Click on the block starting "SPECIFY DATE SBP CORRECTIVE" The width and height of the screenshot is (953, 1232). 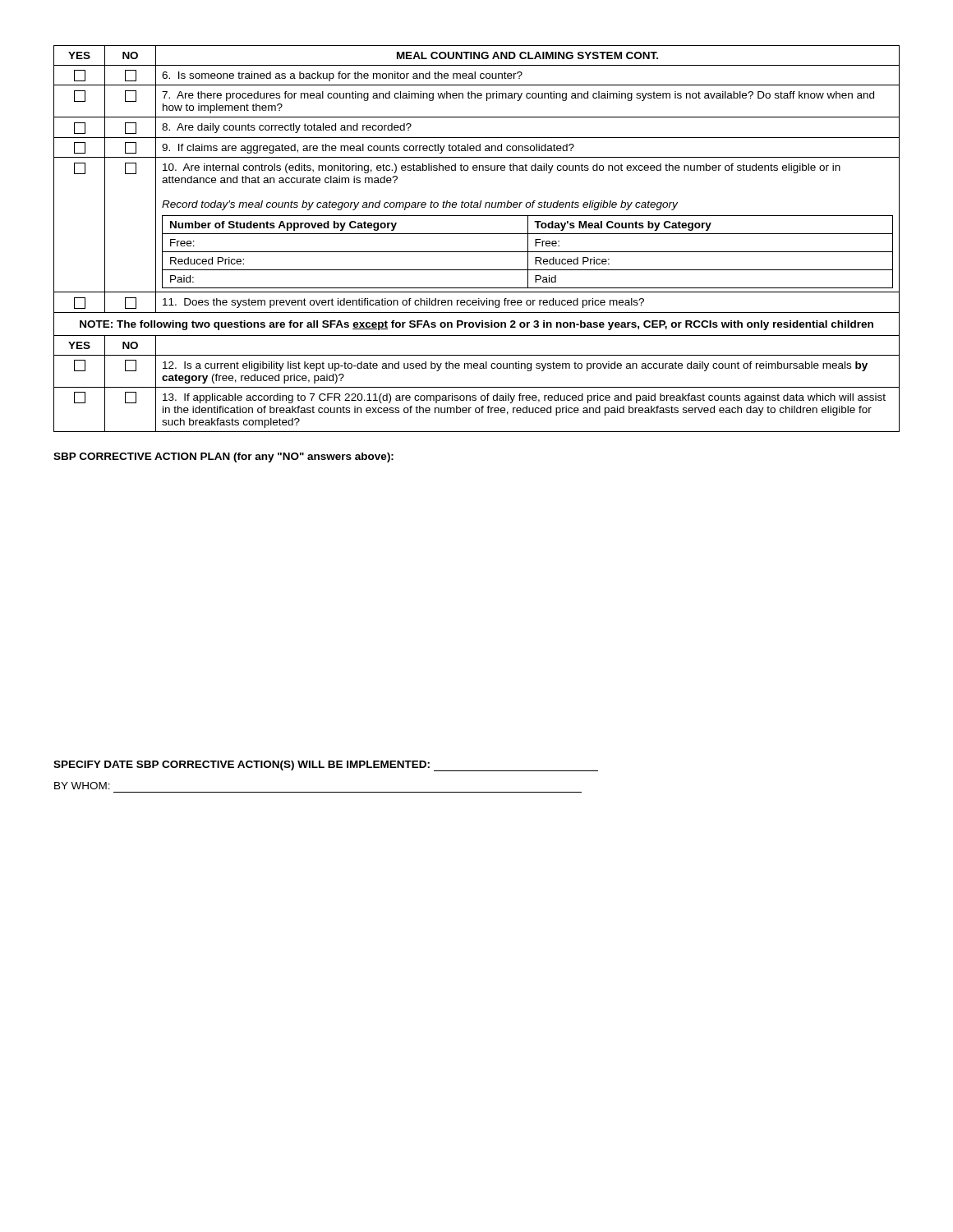(326, 764)
